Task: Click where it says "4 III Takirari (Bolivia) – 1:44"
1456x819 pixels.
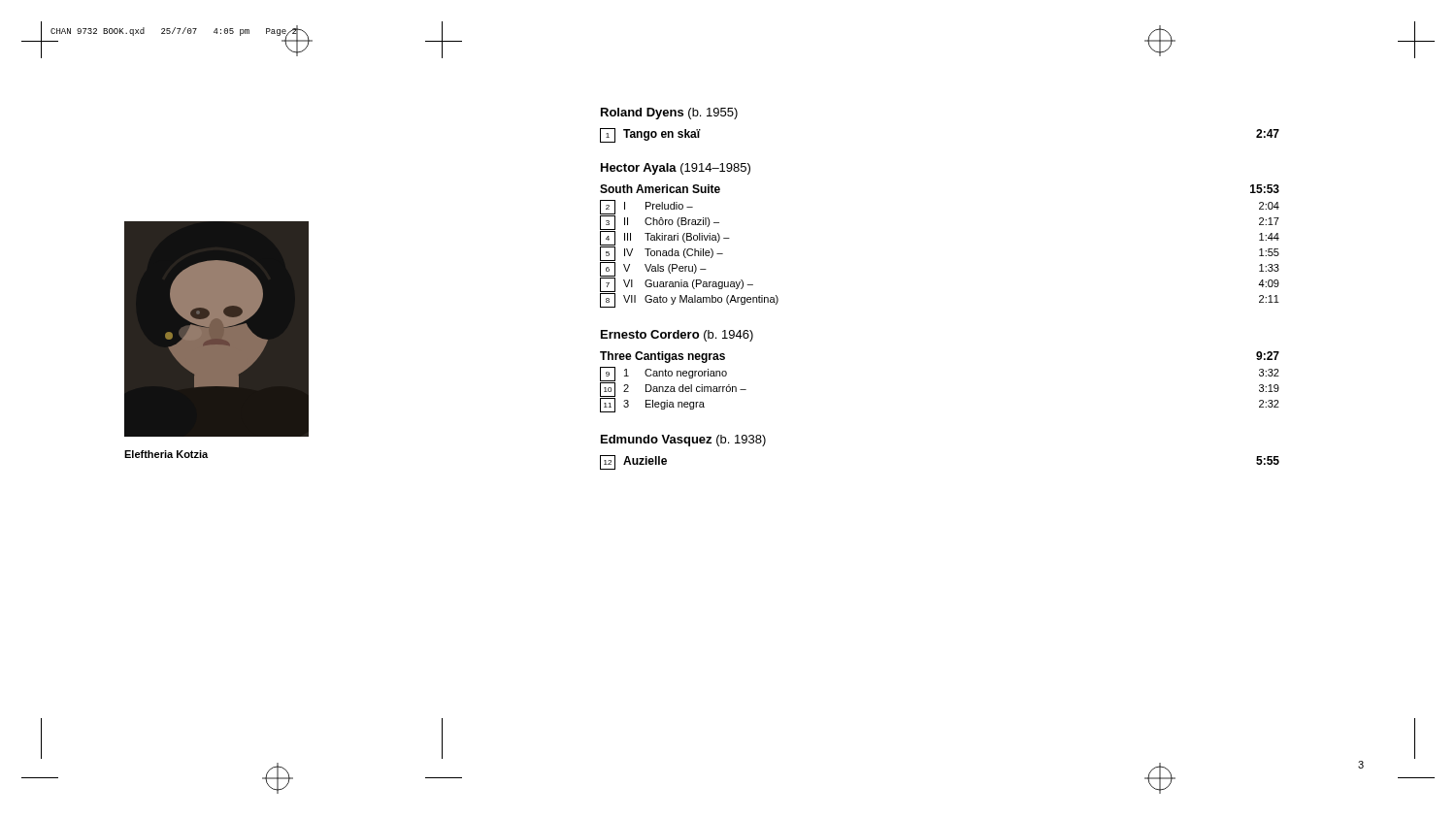Action: click(x=671, y=238)
